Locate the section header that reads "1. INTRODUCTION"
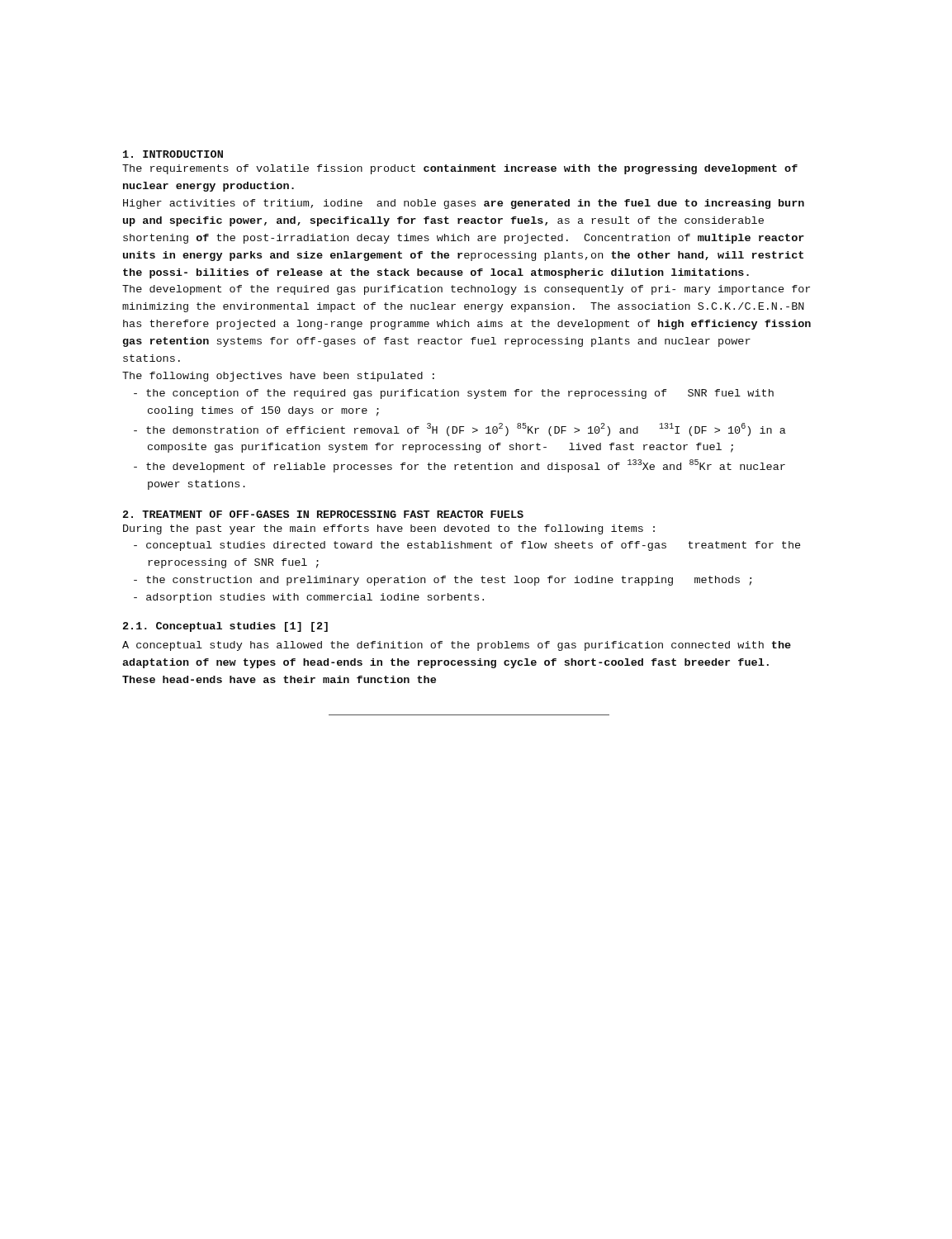The image size is (952, 1239). [x=173, y=155]
